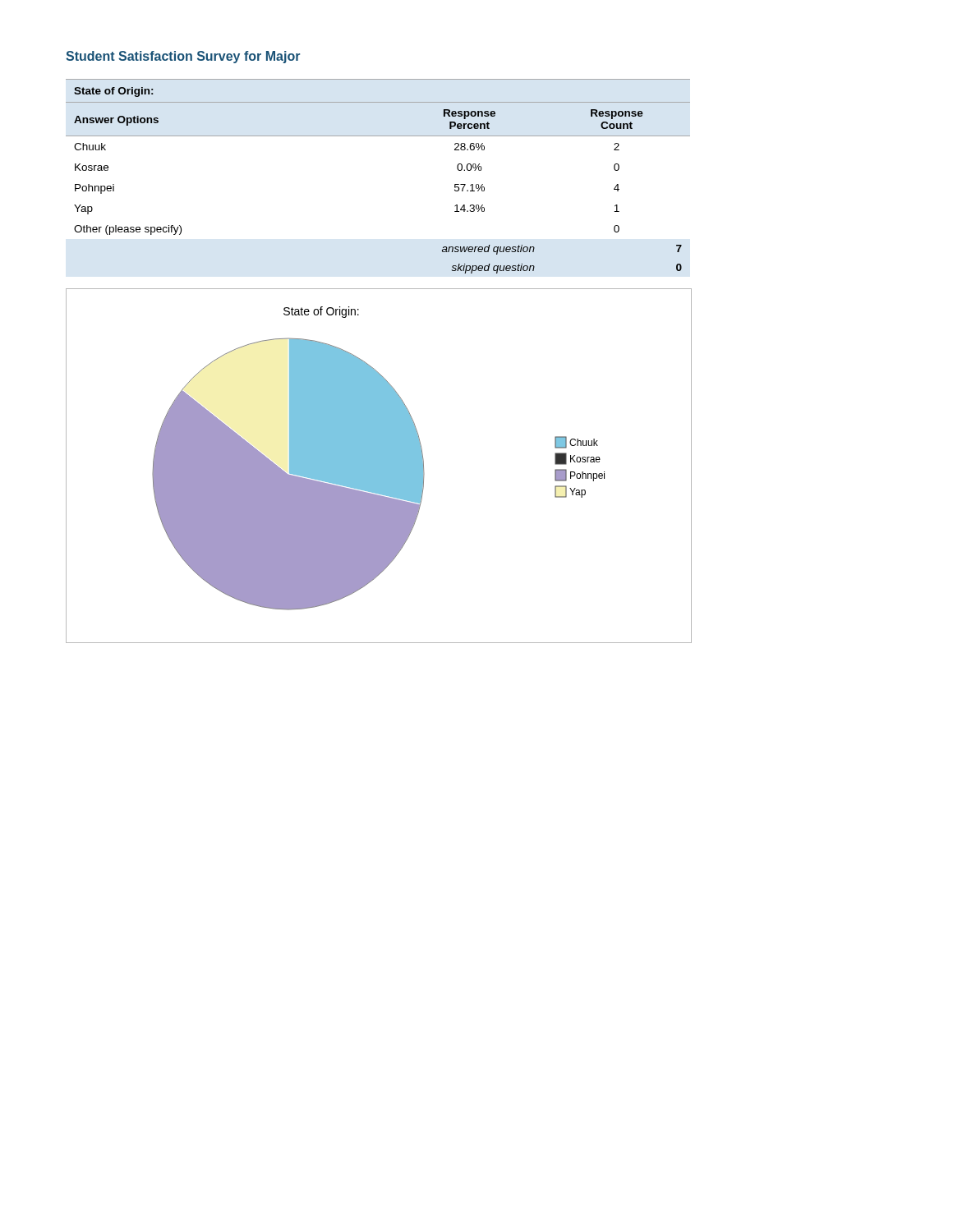Viewport: 953px width, 1232px height.
Task: Click a table
Action: (x=476, y=178)
